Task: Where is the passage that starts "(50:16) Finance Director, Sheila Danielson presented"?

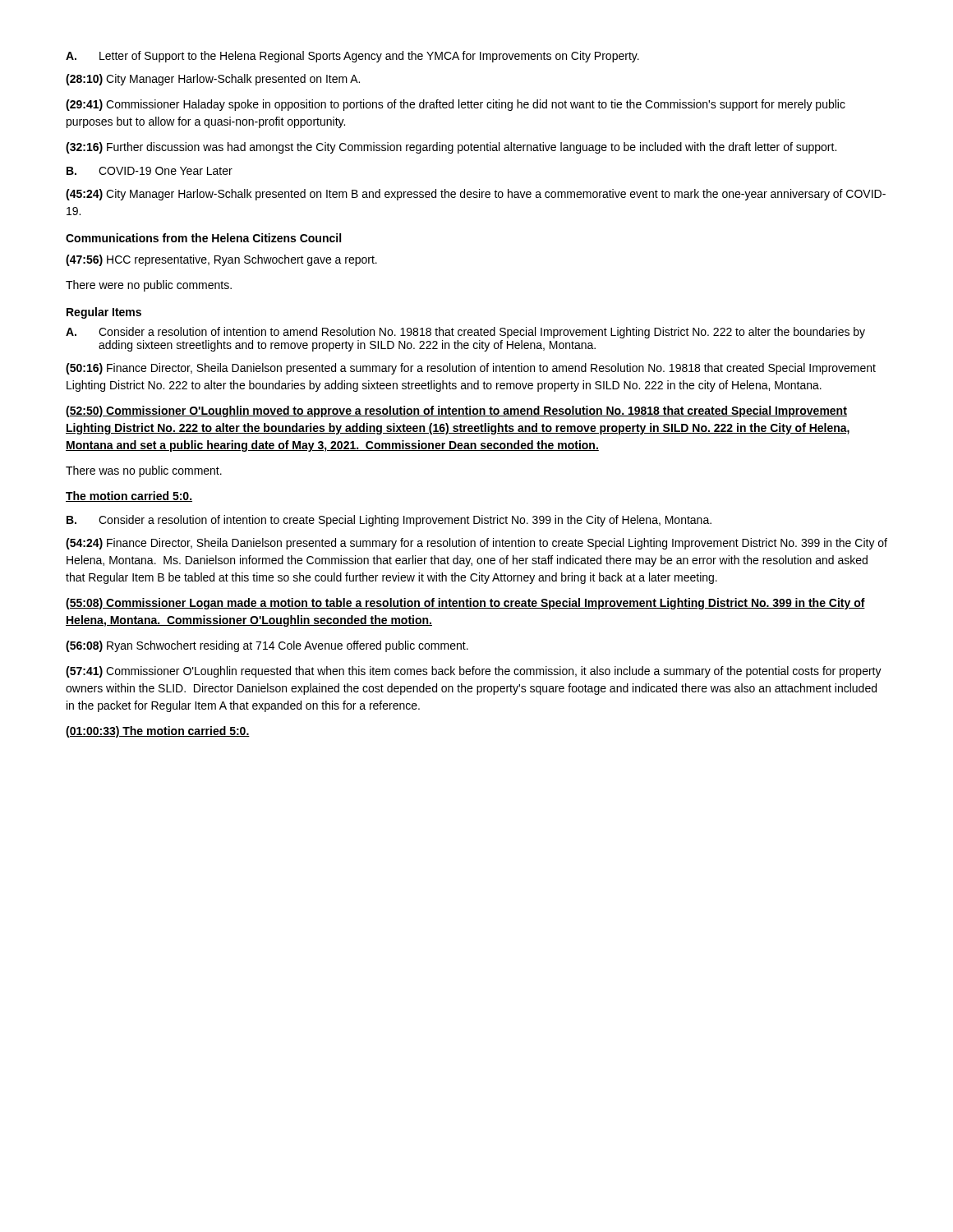Action: pyautogui.click(x=471, y=377)
